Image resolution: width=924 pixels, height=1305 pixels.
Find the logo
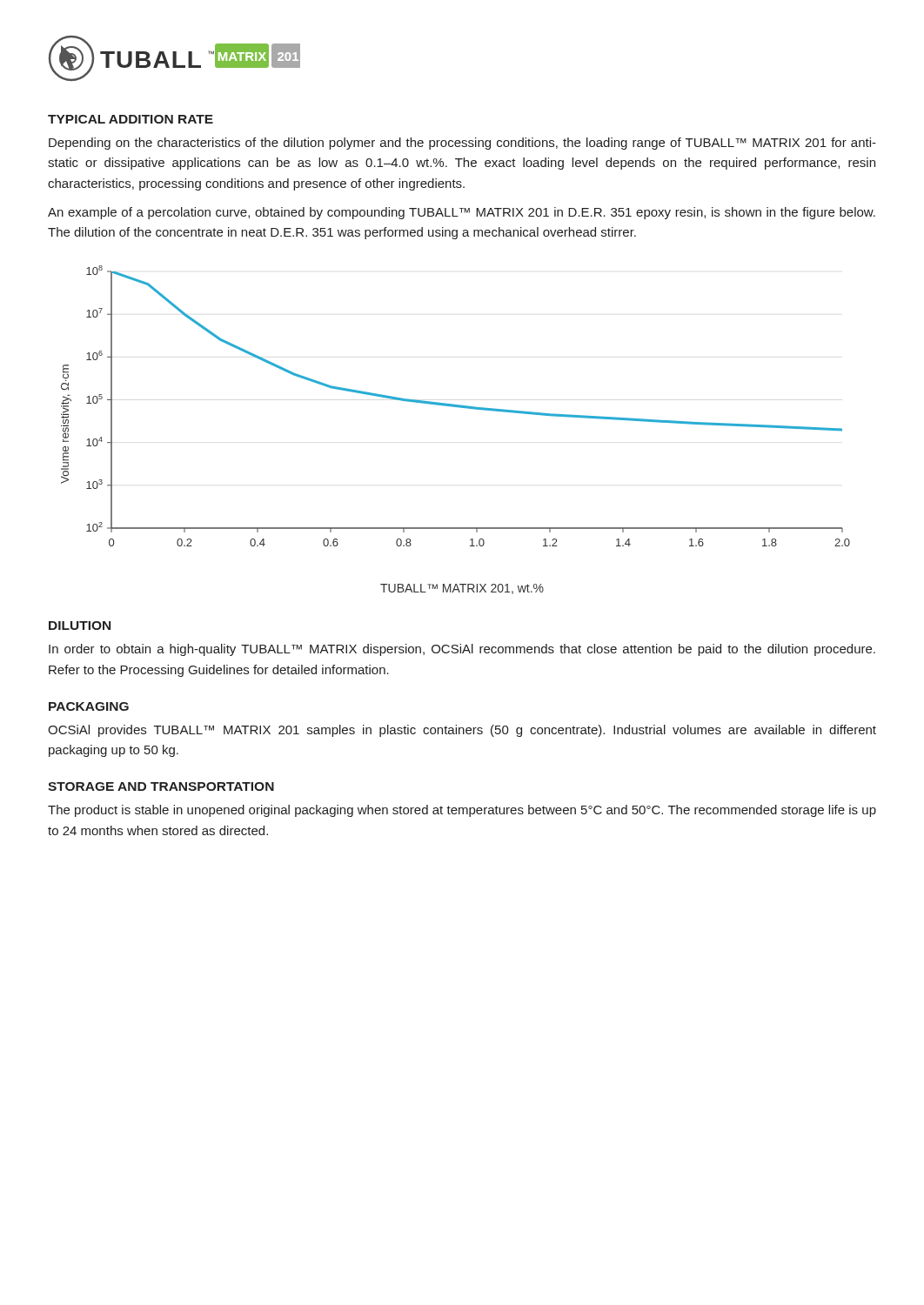[462, 60]
